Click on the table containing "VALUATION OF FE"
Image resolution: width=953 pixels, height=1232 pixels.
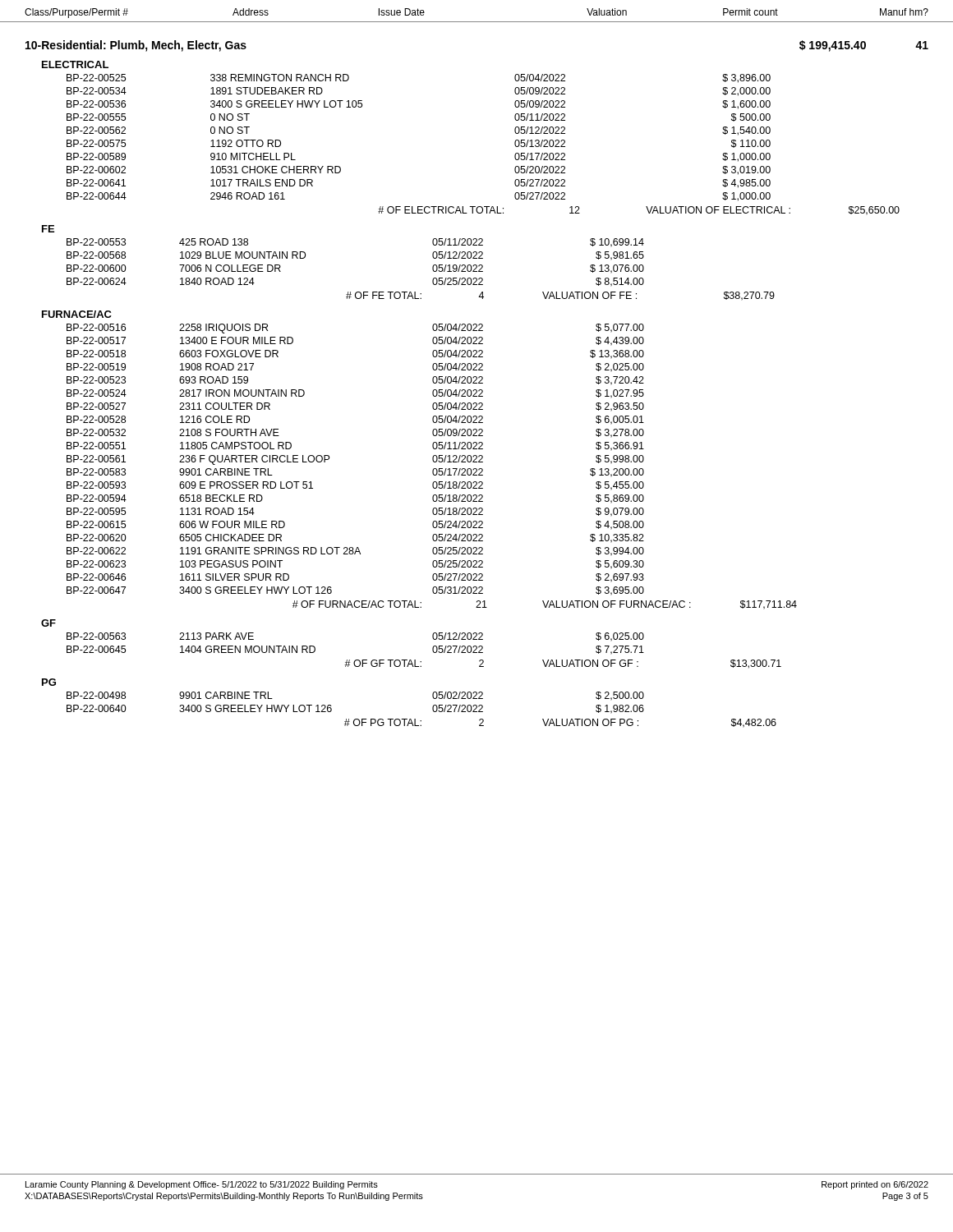(x=476, y=269)
